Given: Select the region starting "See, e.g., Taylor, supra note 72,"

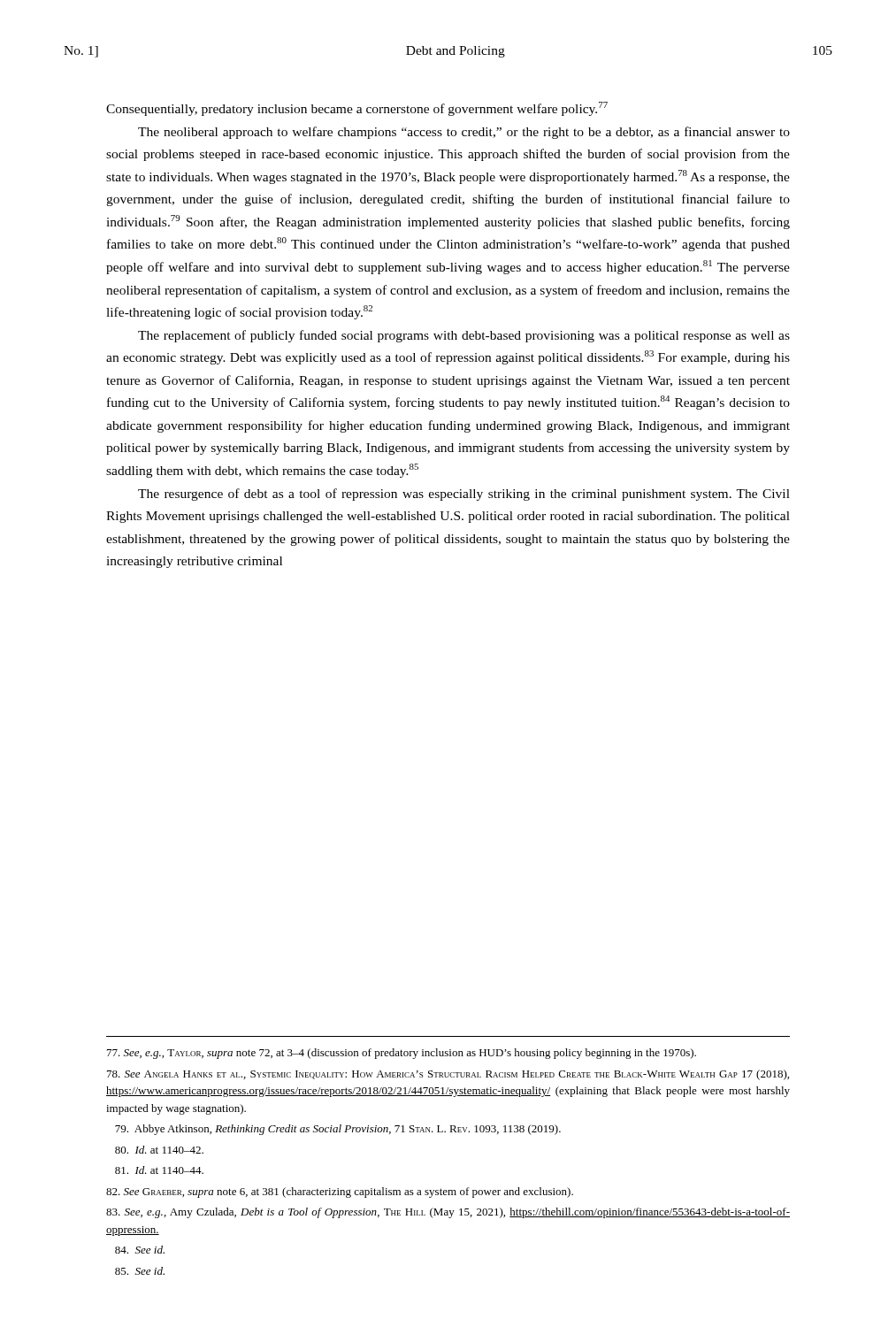Looking at the screenshot, I should (401, 1052).
